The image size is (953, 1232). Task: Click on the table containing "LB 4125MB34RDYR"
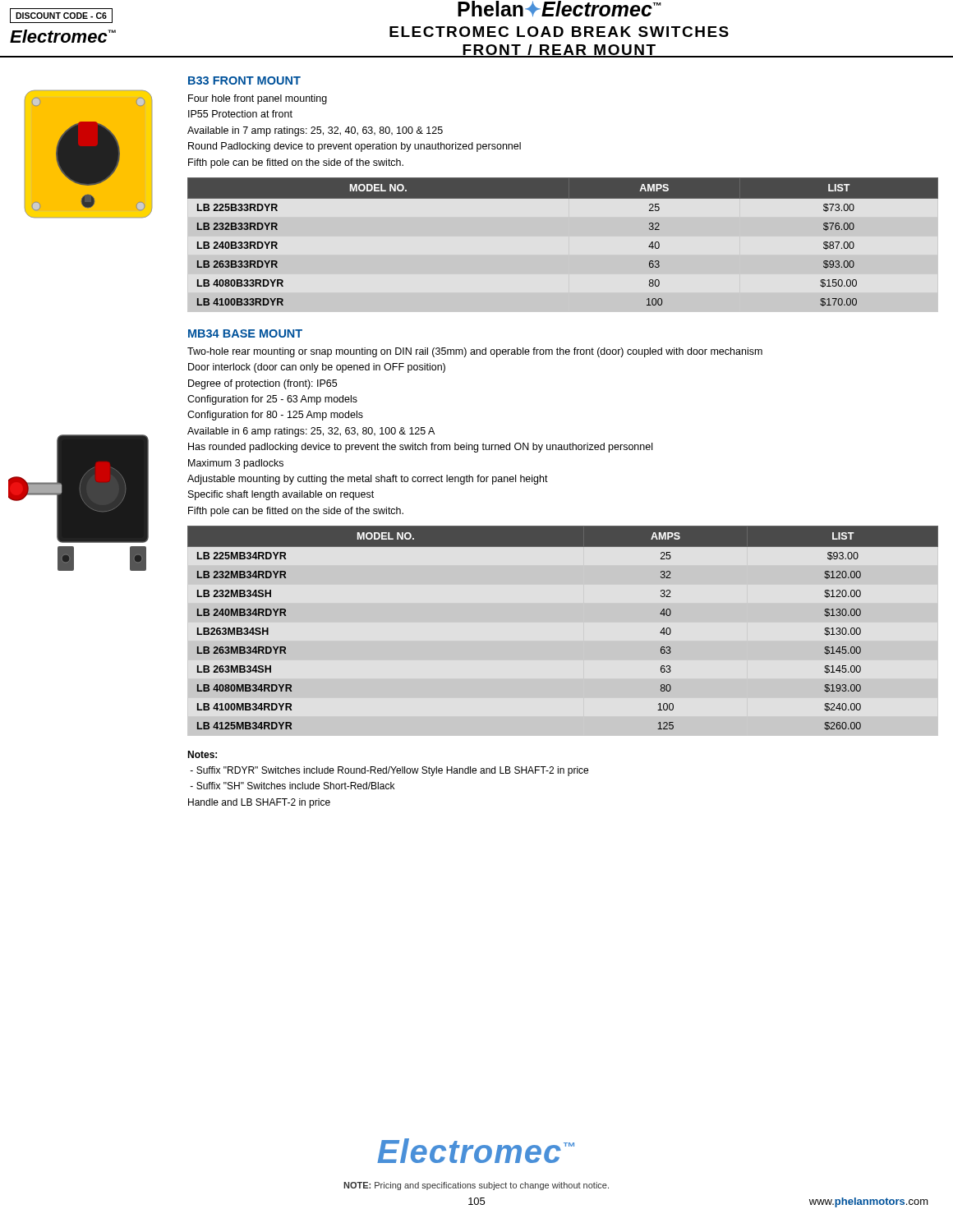(x=563, y=631)
